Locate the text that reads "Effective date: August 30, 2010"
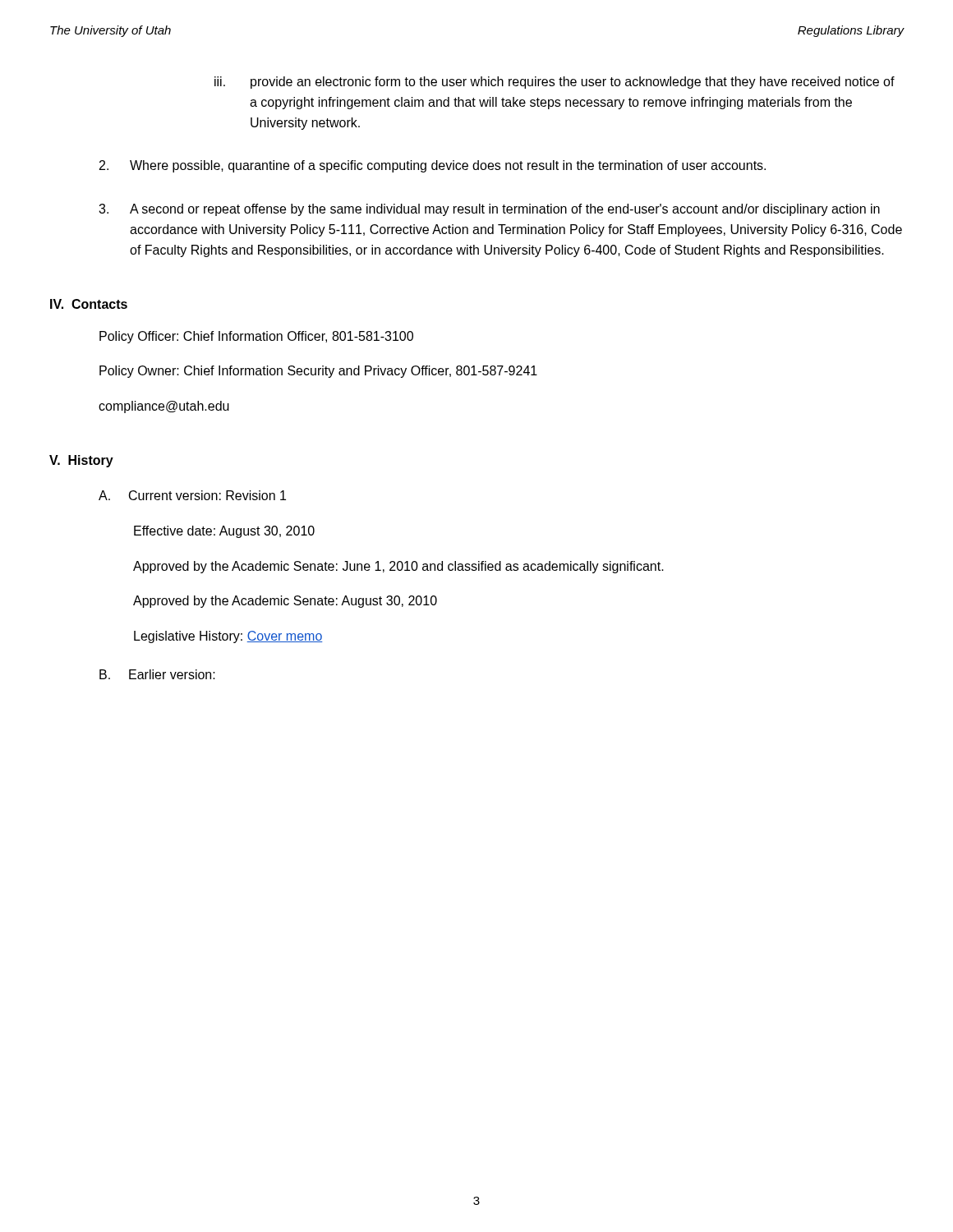 224,531
